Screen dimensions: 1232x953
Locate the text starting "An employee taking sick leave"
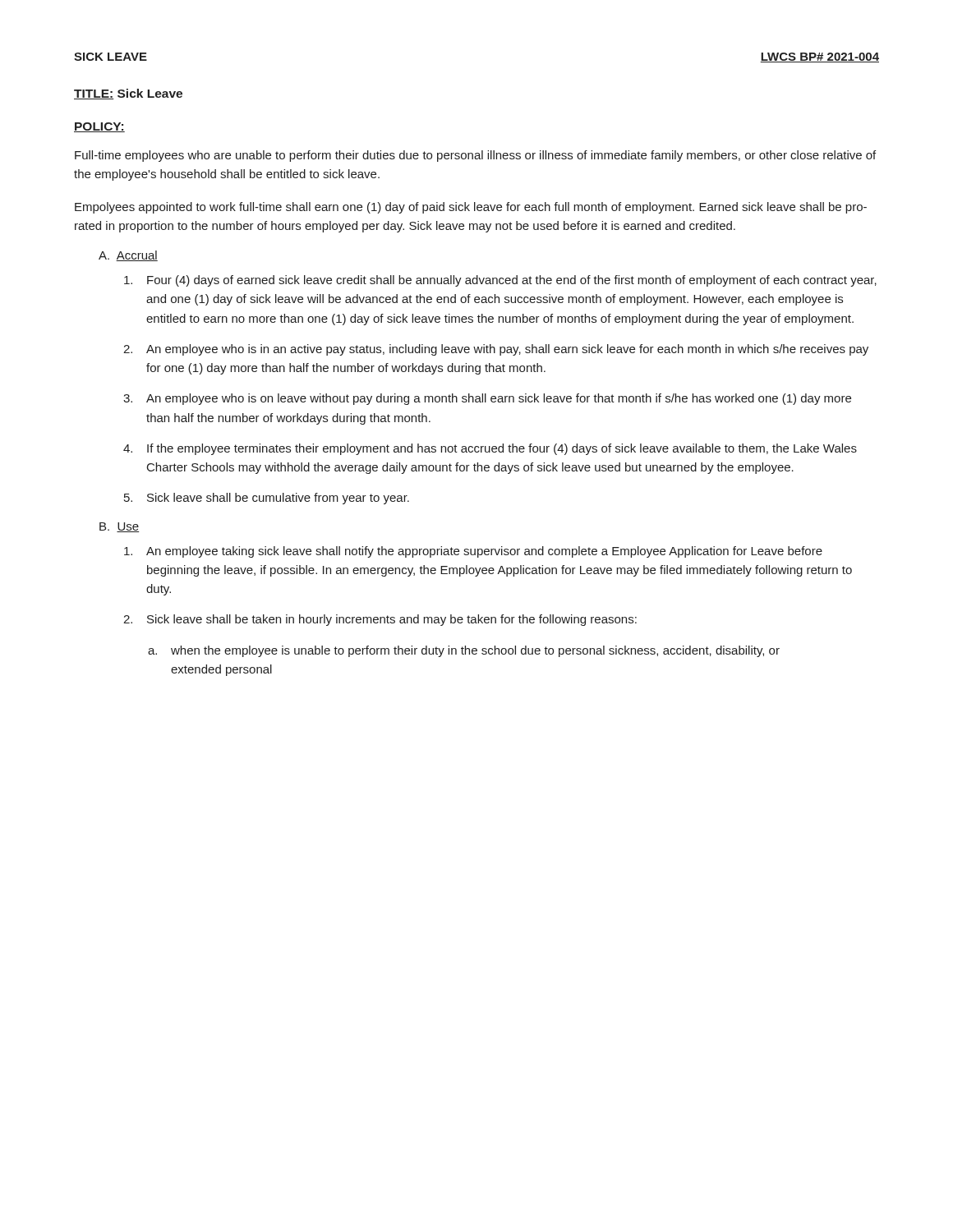click(x=501, y=569)
